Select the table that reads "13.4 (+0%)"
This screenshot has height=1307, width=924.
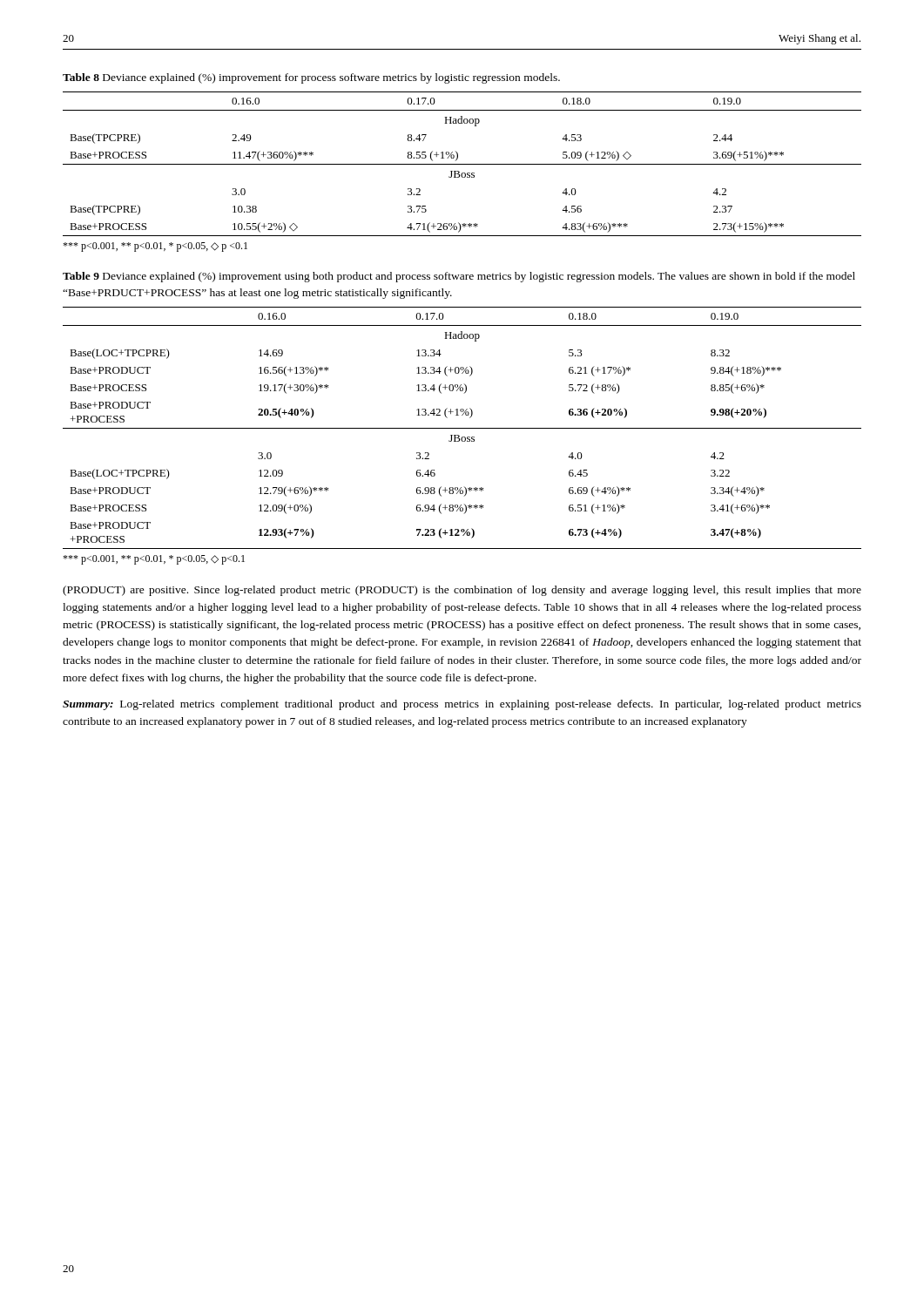462,428
